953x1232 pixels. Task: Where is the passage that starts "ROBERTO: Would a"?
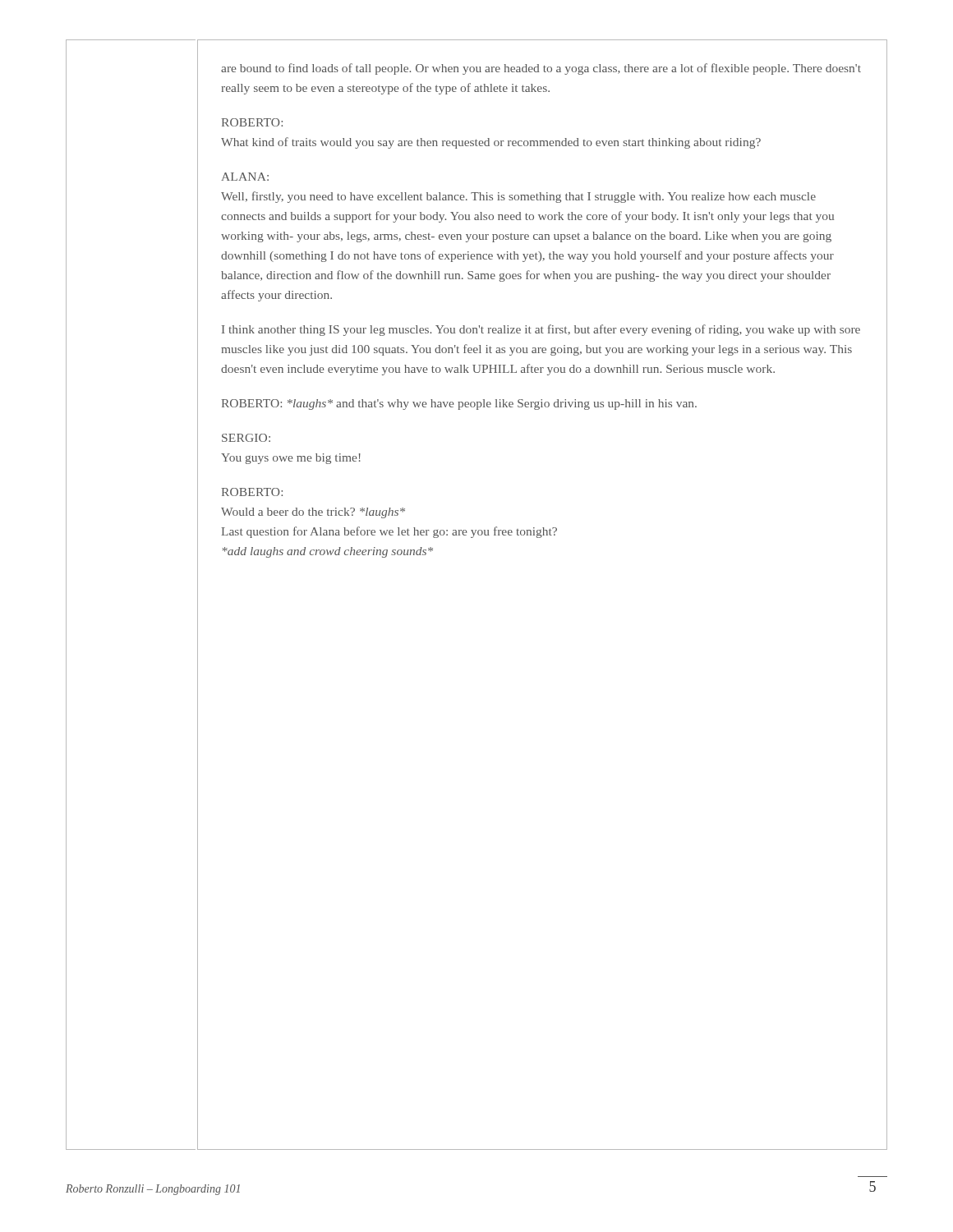(x=389, y=521)
